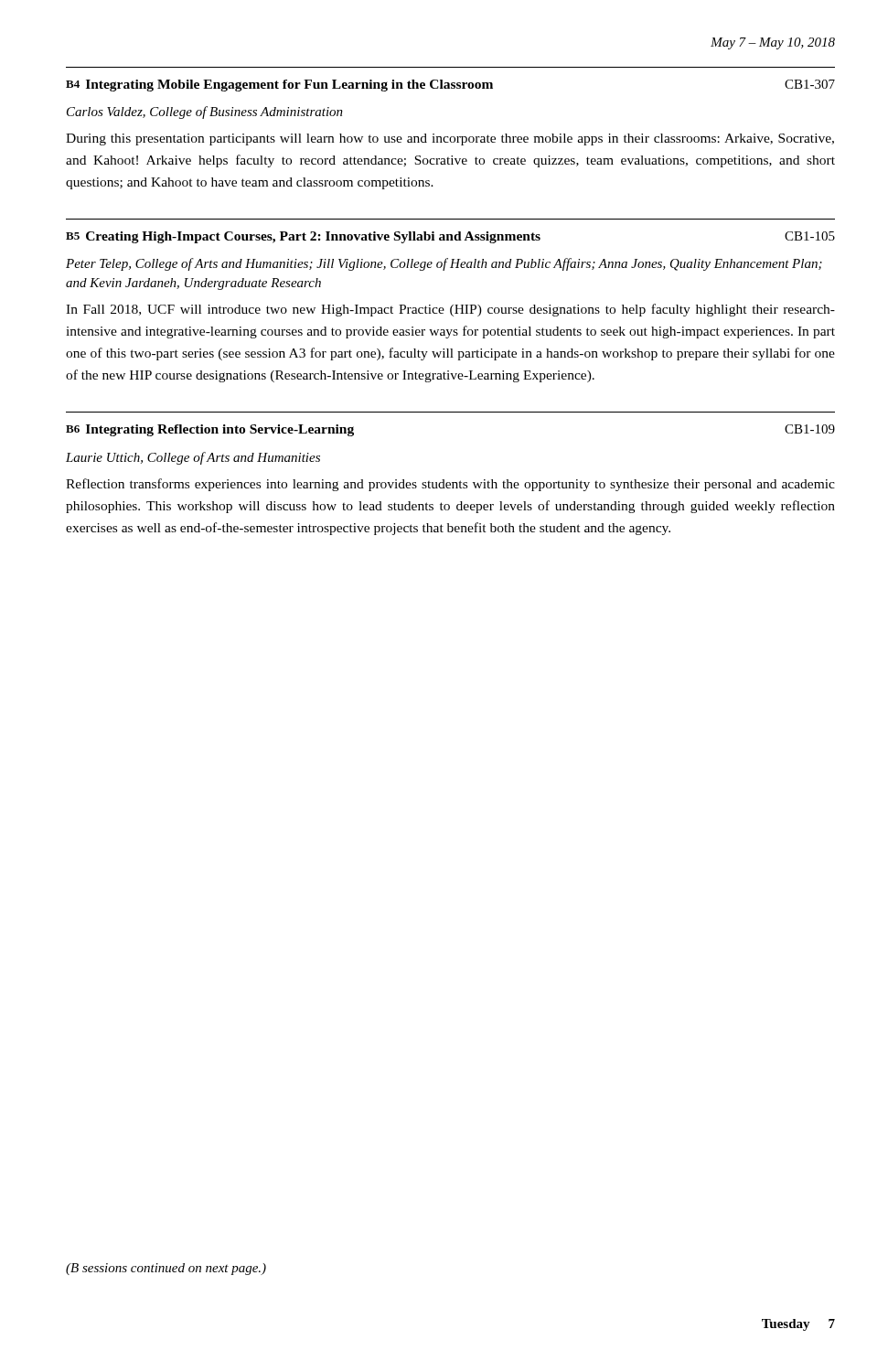This screenshot has height=1372, width=888.
Task: Click on the element starting "B4 Integrating Mobile Engagement"
Action: click(450, 80)
